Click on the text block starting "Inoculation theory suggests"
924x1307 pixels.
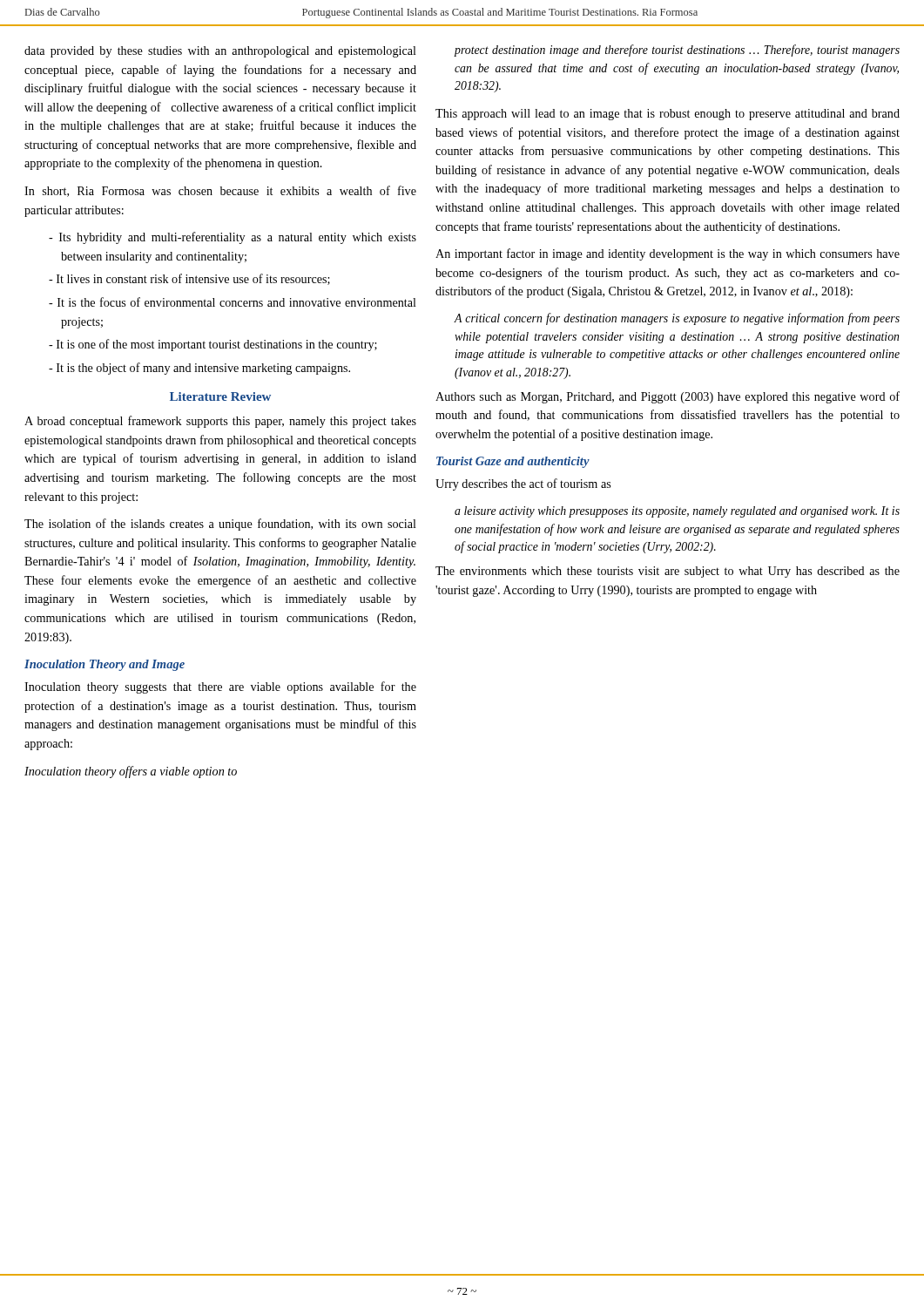pos(220,715)
